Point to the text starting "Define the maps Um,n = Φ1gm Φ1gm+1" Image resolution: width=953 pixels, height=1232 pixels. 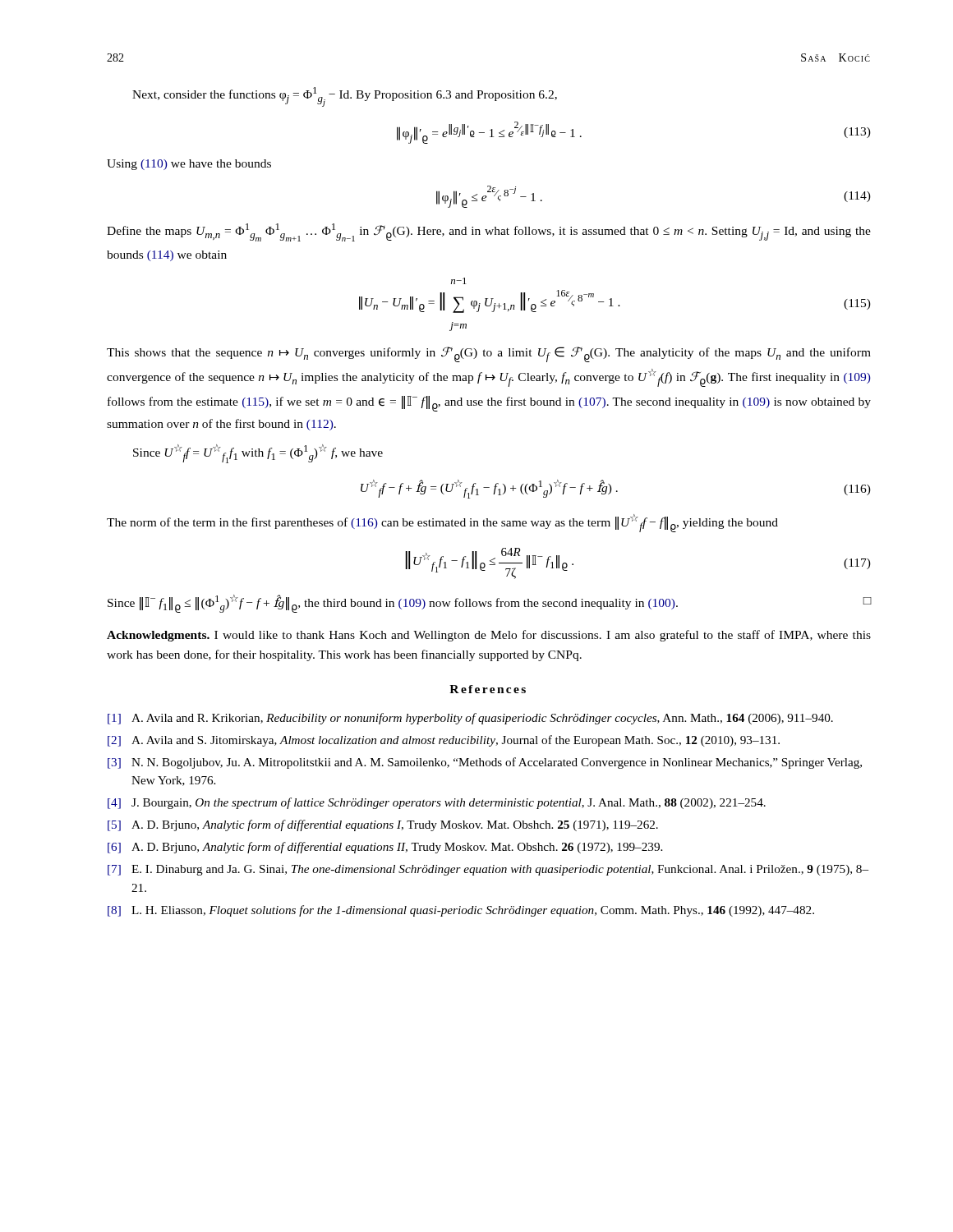(x=489, y=241)
